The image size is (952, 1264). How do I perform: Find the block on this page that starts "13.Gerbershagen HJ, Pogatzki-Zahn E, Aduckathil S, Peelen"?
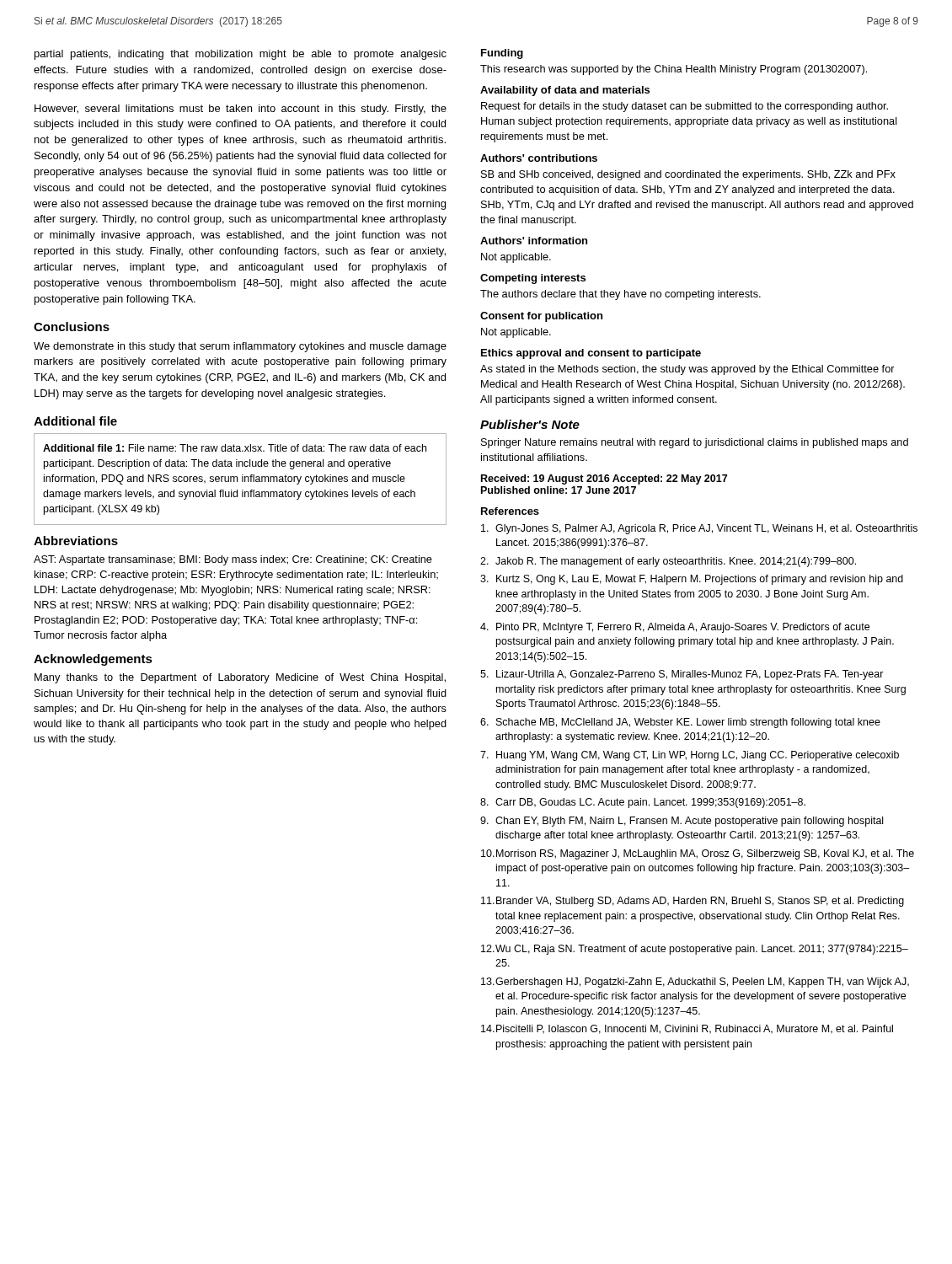(x=699, y=997)
